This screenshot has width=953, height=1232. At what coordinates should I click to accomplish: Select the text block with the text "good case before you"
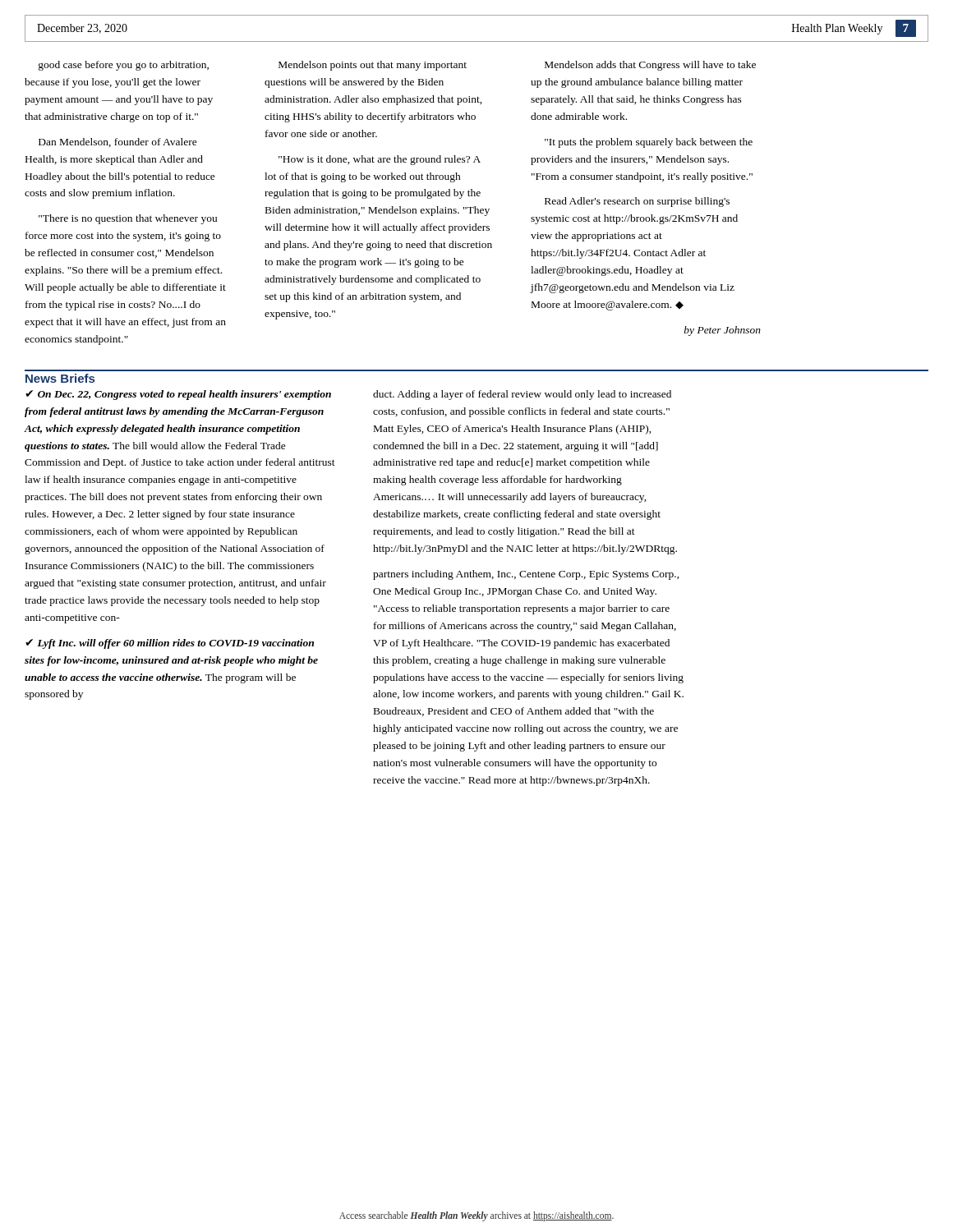tap(127, 202)
